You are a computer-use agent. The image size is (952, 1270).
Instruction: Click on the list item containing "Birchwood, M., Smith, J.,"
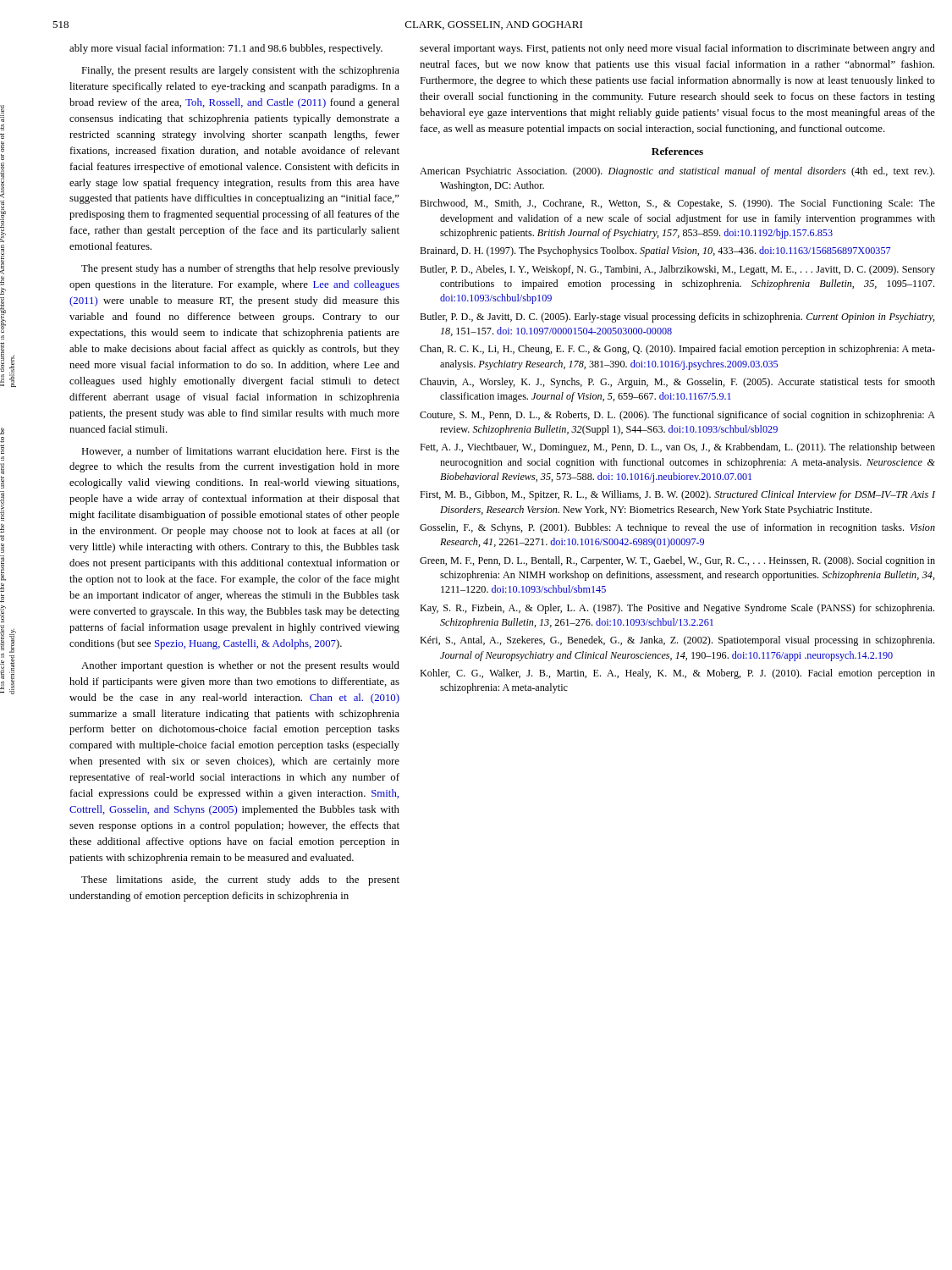pyautogui.click(x=677, y=218)
